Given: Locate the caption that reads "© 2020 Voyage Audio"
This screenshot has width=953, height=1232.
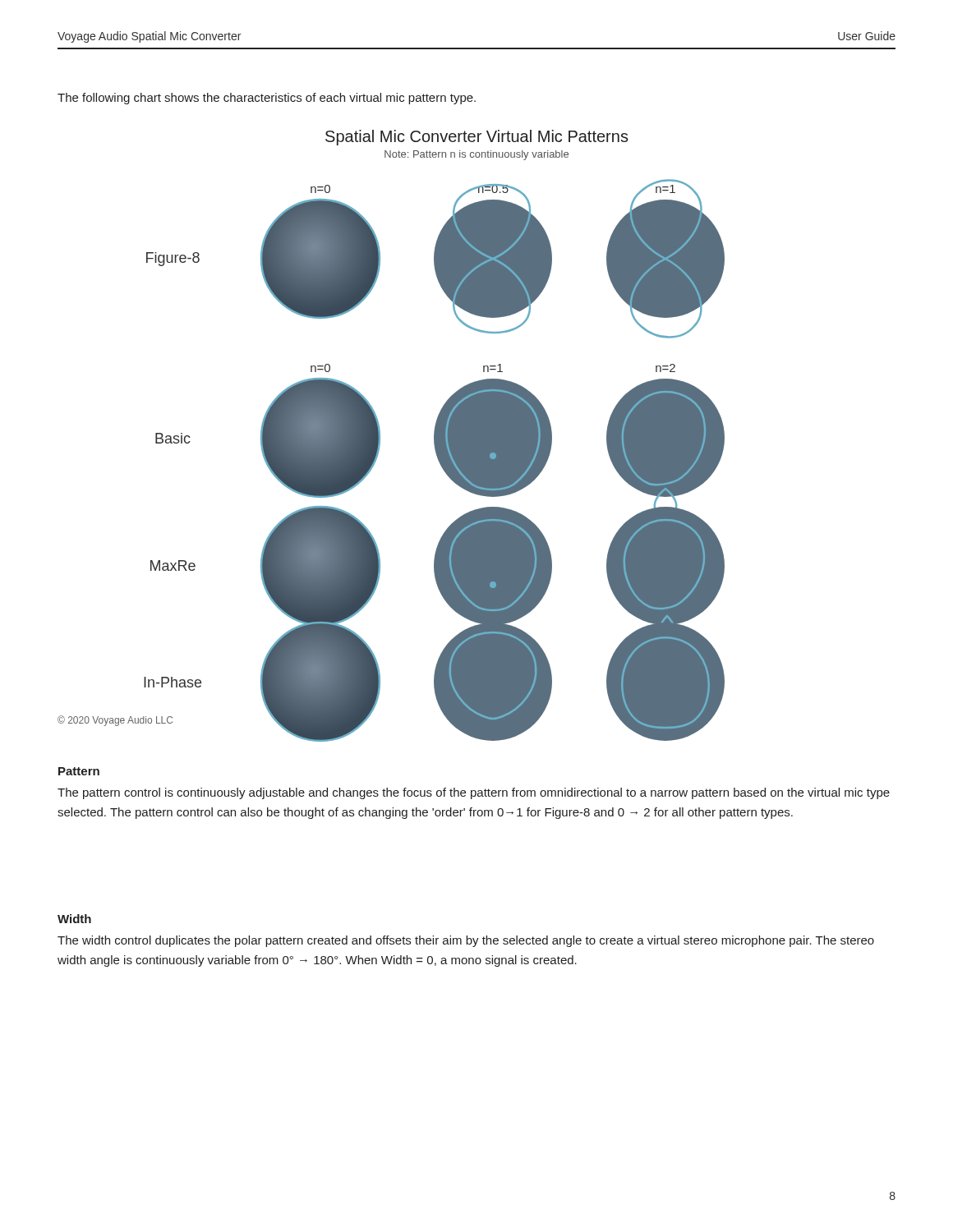Looking at the screenshot, I should point(115,720).
